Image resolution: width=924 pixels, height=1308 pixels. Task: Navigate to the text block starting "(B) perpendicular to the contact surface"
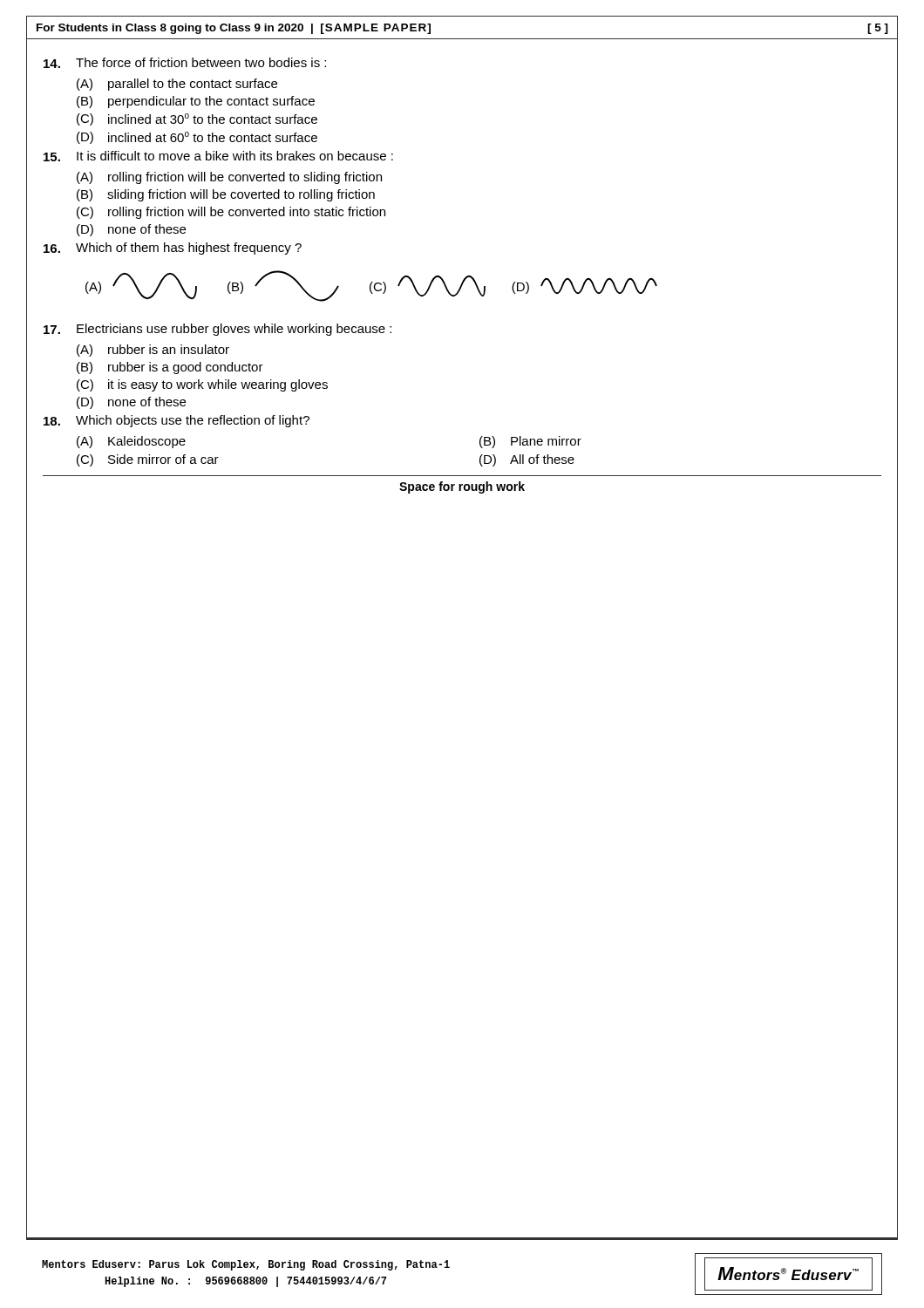coord(195,101)
